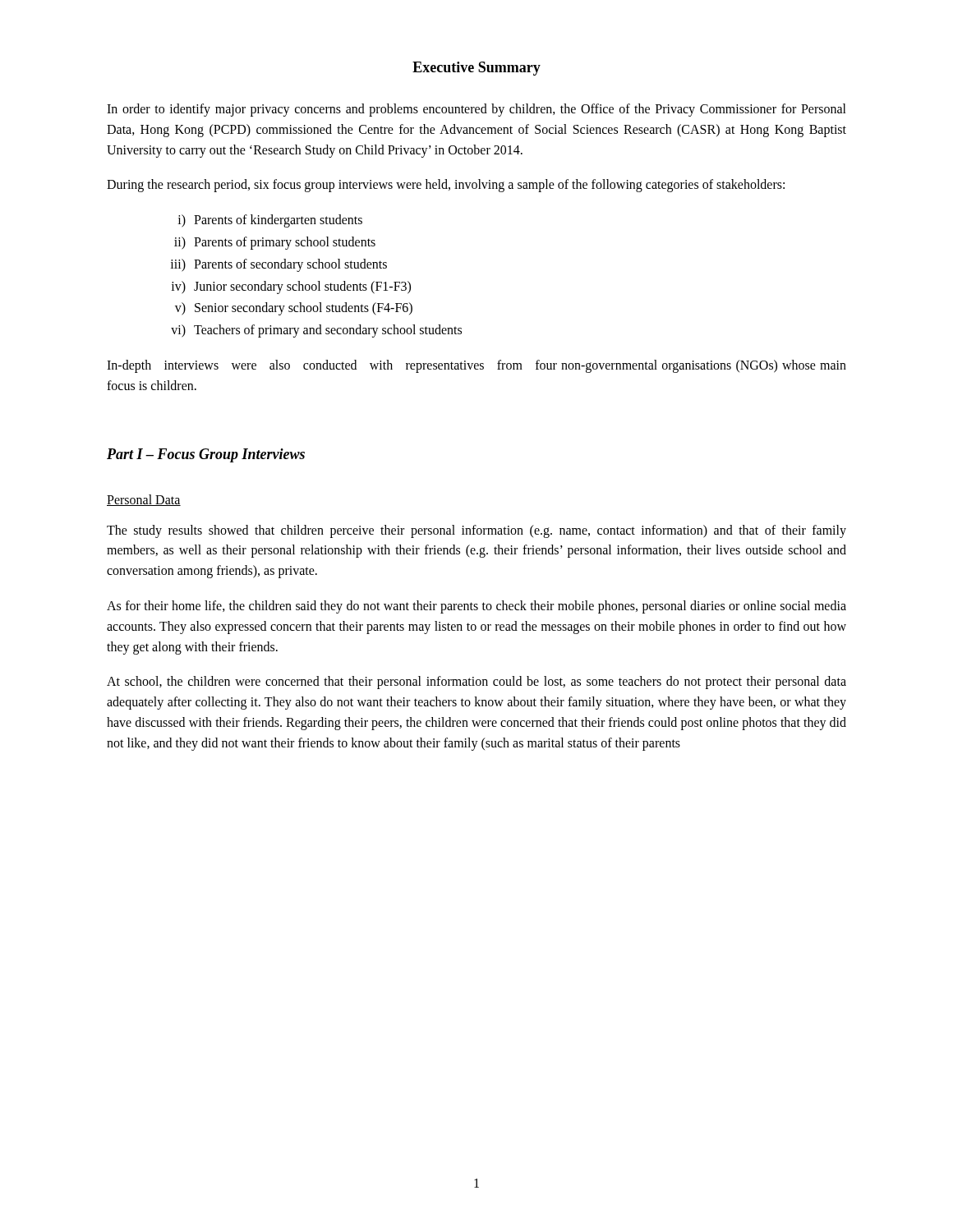This screenshot has height=1232, width=953.
Task: Find the section header that reads "Personal Data"
Action: (x=144, y=499)
